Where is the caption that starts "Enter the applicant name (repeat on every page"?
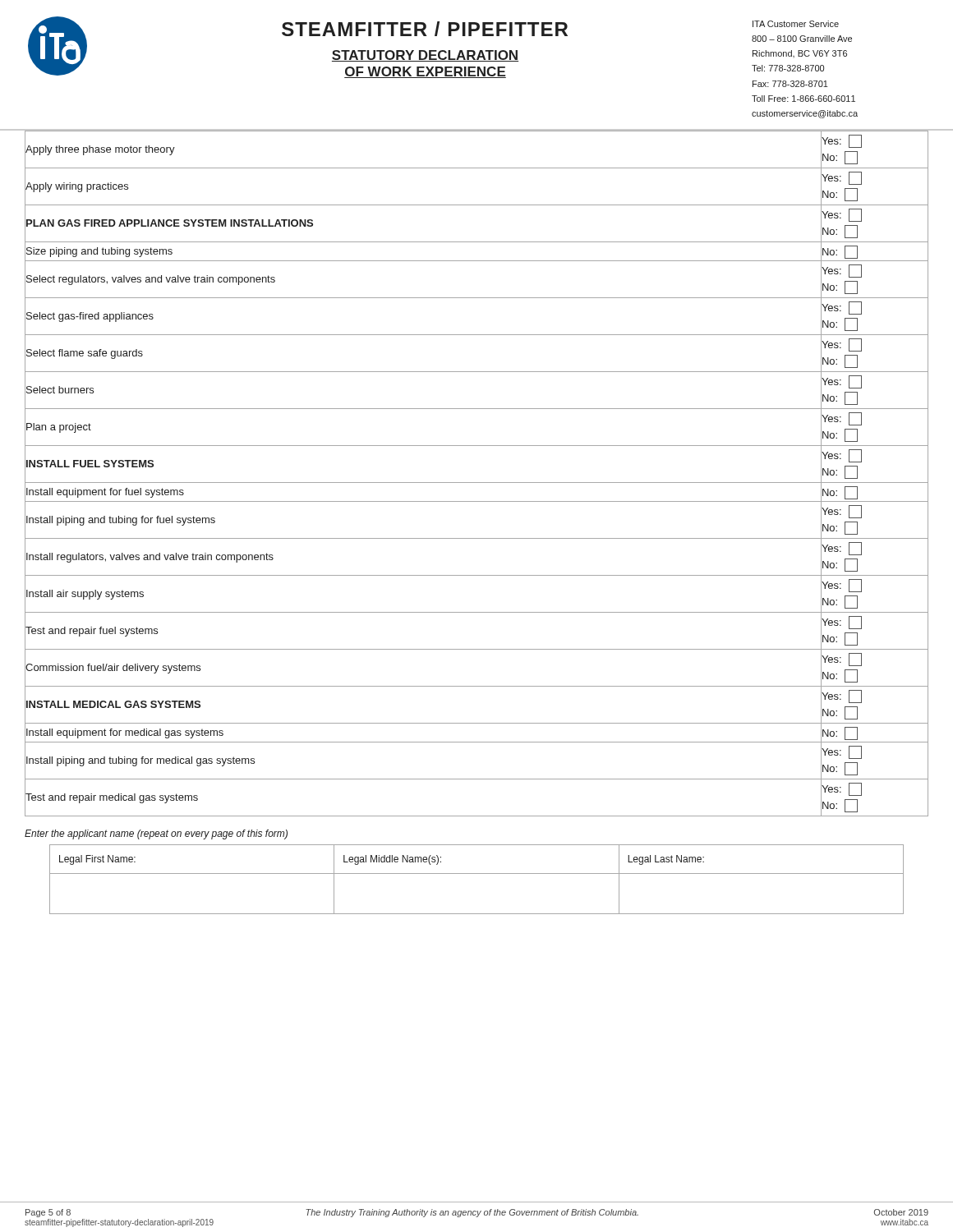The height and width of the screenshot is (1232, 953). 156,834
